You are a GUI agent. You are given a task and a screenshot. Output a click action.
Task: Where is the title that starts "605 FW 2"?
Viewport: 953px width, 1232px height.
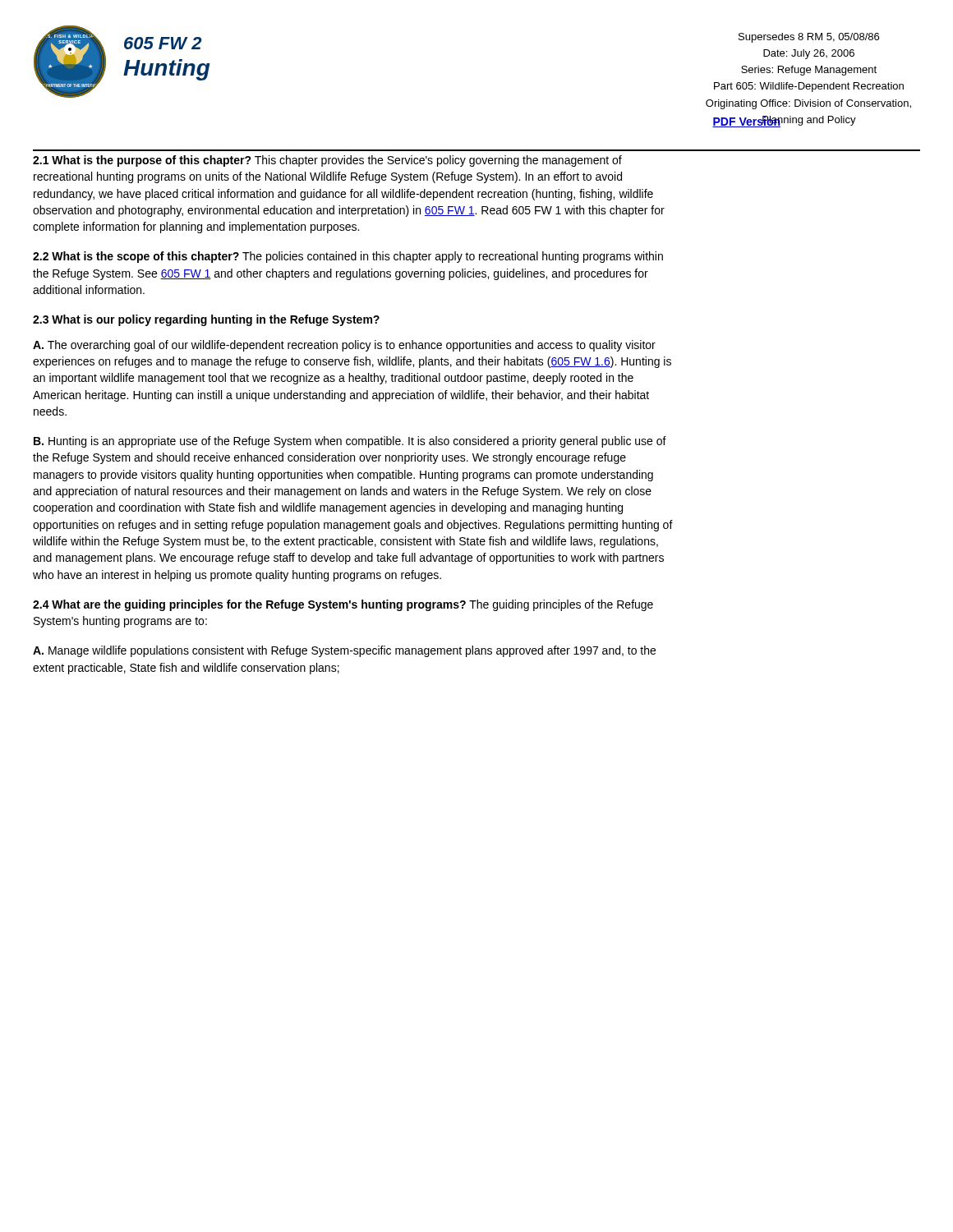(x=167, y=58)
